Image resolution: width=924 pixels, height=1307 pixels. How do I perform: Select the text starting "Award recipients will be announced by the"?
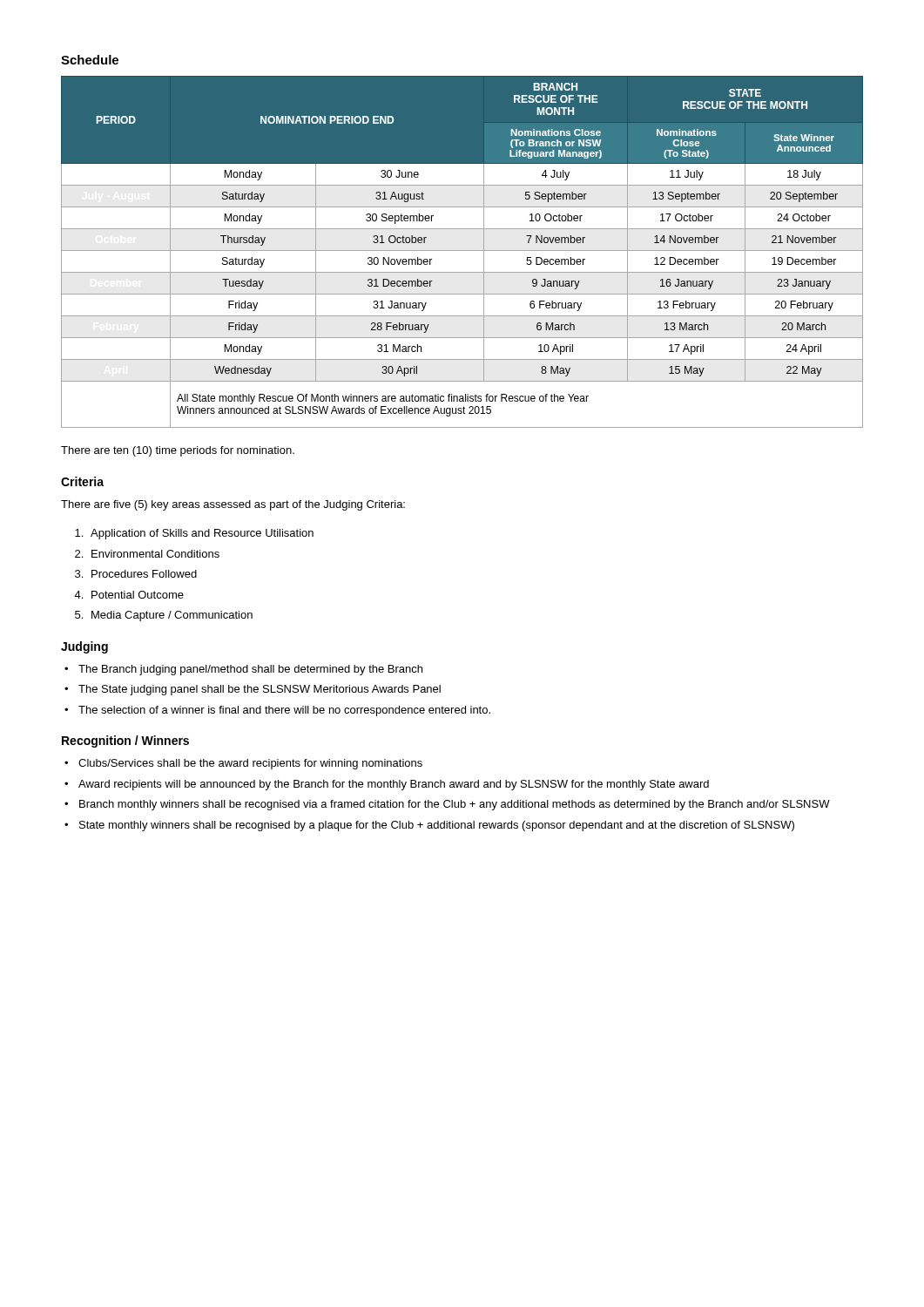click(x=394, y=783)
